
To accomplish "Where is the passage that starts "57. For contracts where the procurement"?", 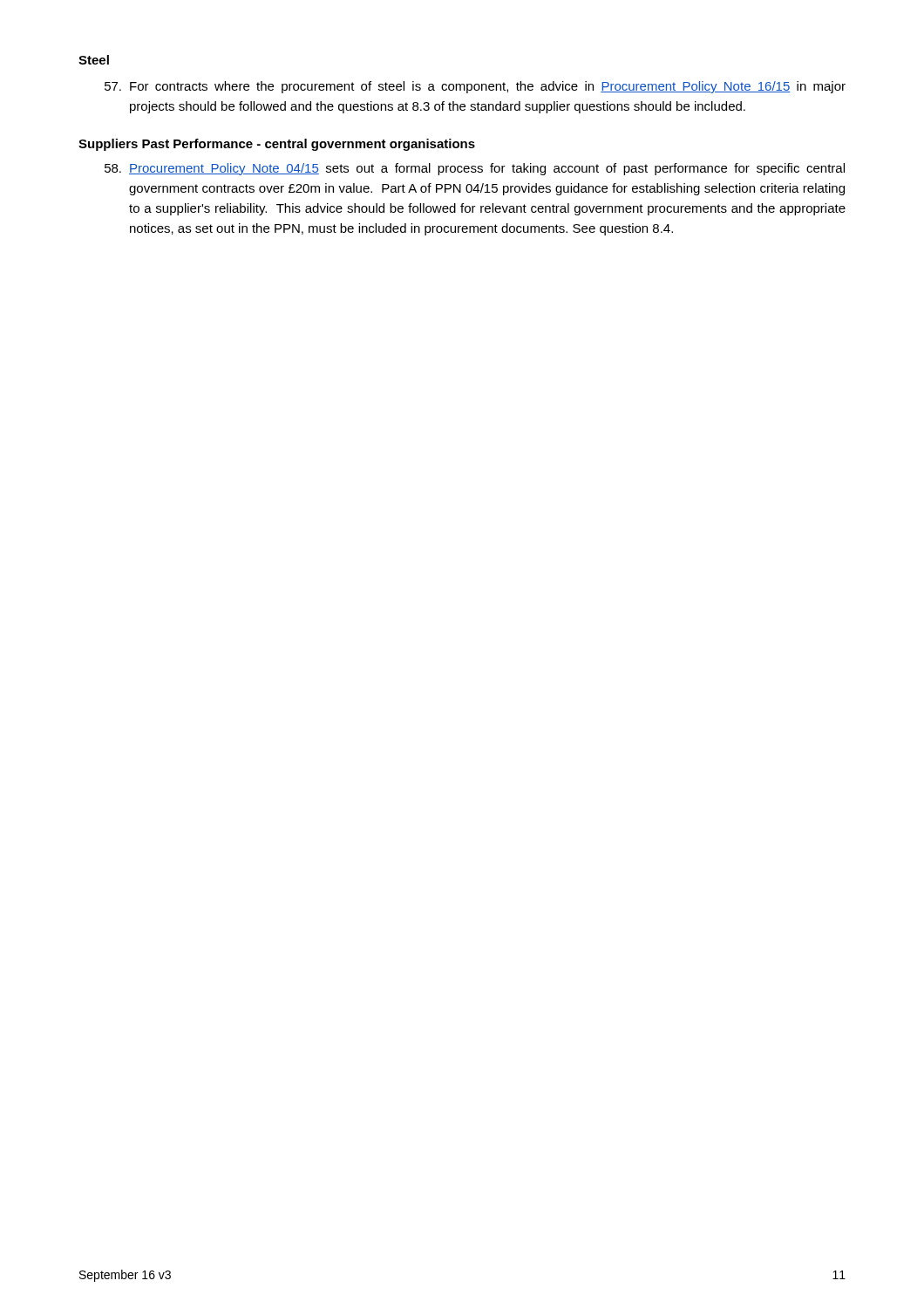I will point(462,96).
